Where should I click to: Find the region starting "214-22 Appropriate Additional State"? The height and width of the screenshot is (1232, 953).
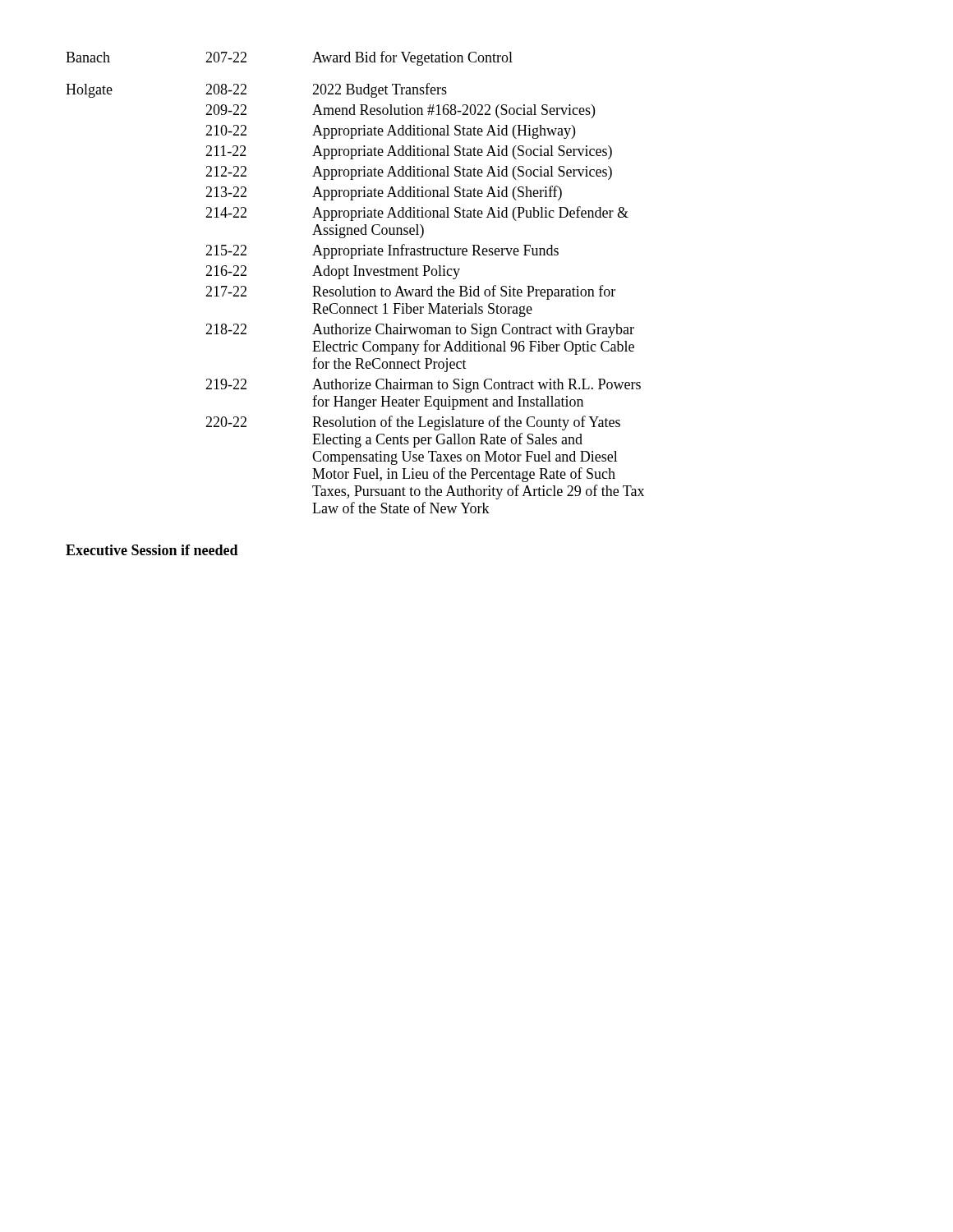click(x=546, y=222)
